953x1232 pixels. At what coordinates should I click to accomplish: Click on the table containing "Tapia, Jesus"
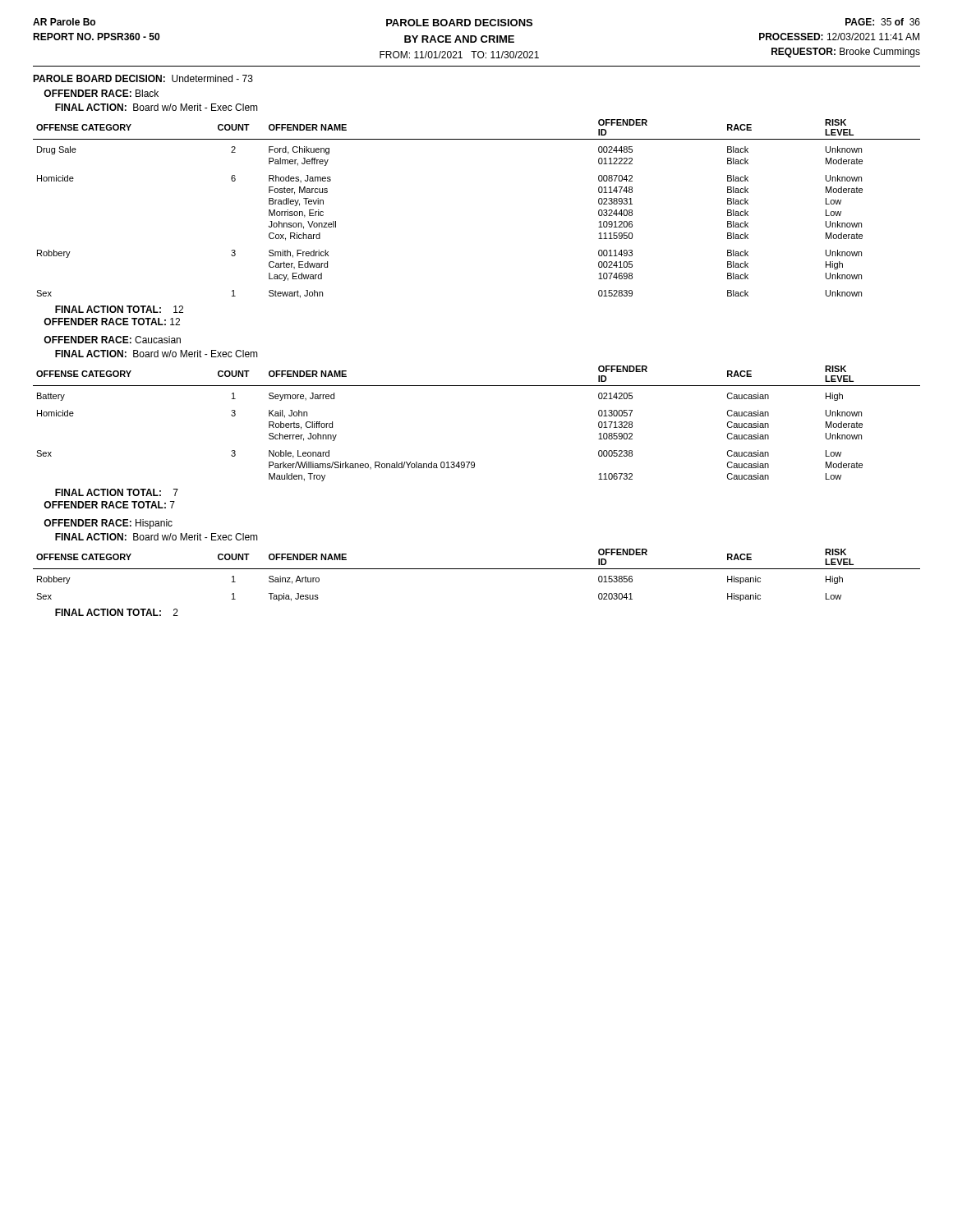coord(476,573)
